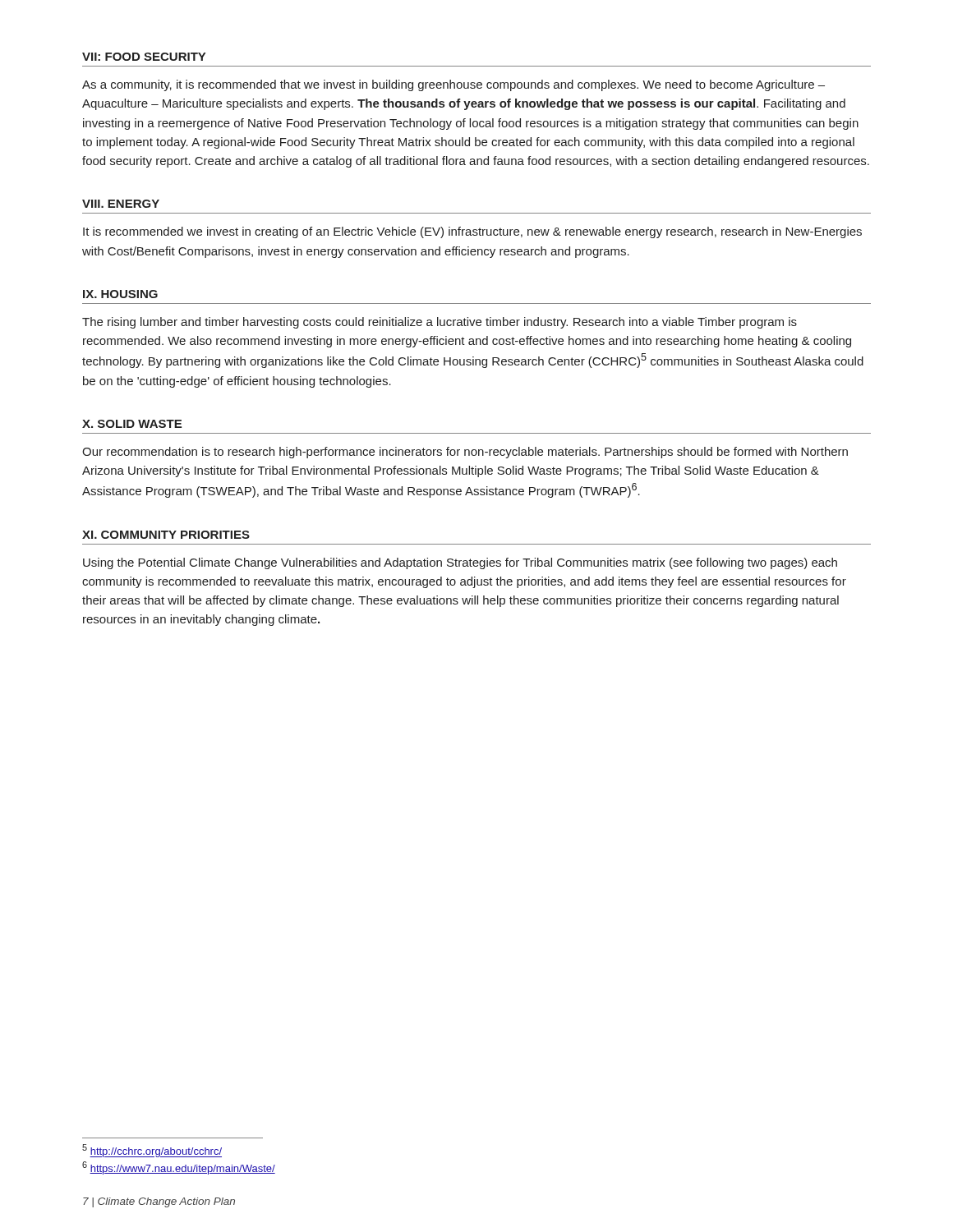The width and height of the screenshot is (953, 1232).
Task: Point to the passage starting "6 https://www7.nau.edu/itep/main/Waste/"
Action: point(179,1167)
